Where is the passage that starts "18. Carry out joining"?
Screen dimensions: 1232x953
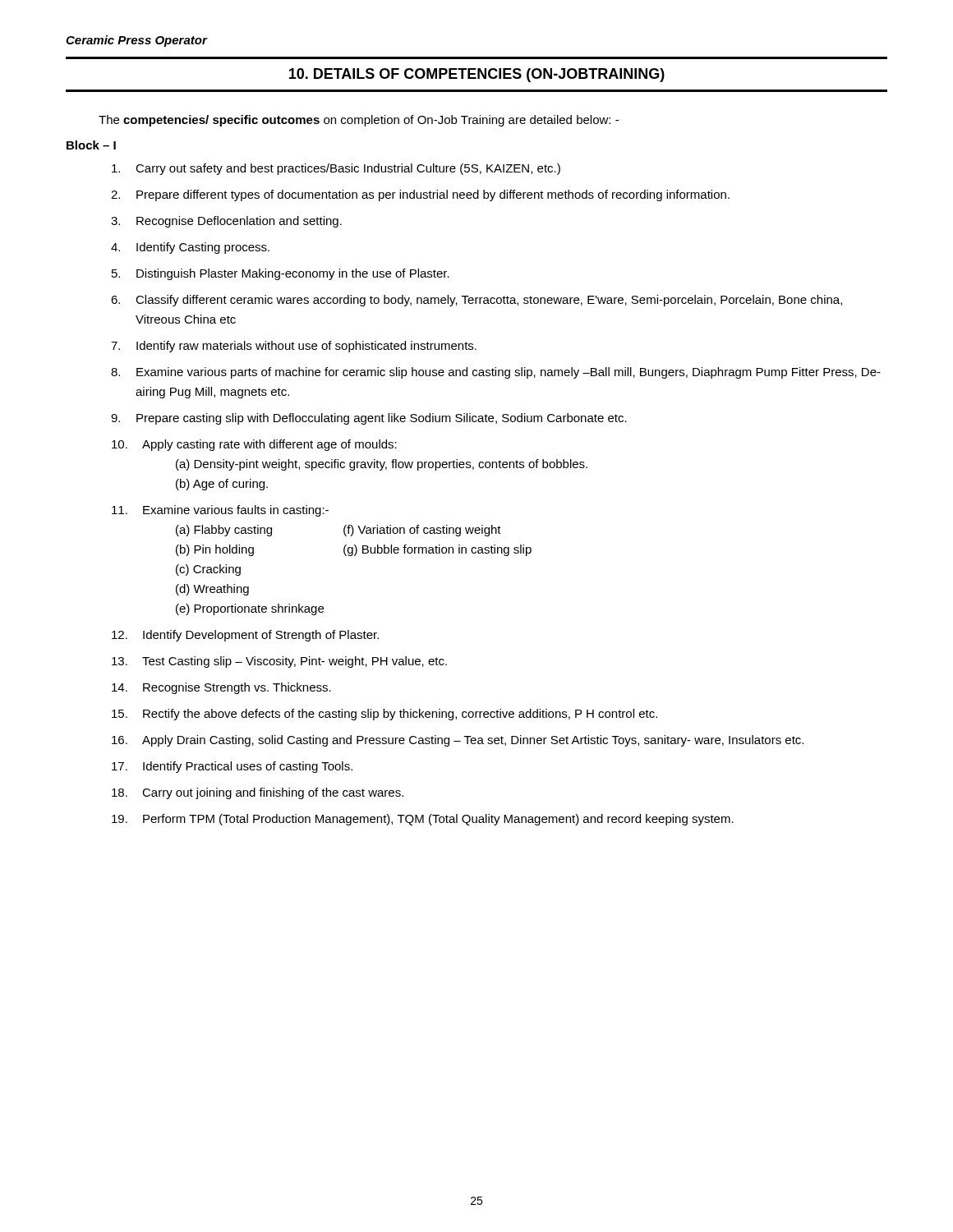click(x=258, y=793)
